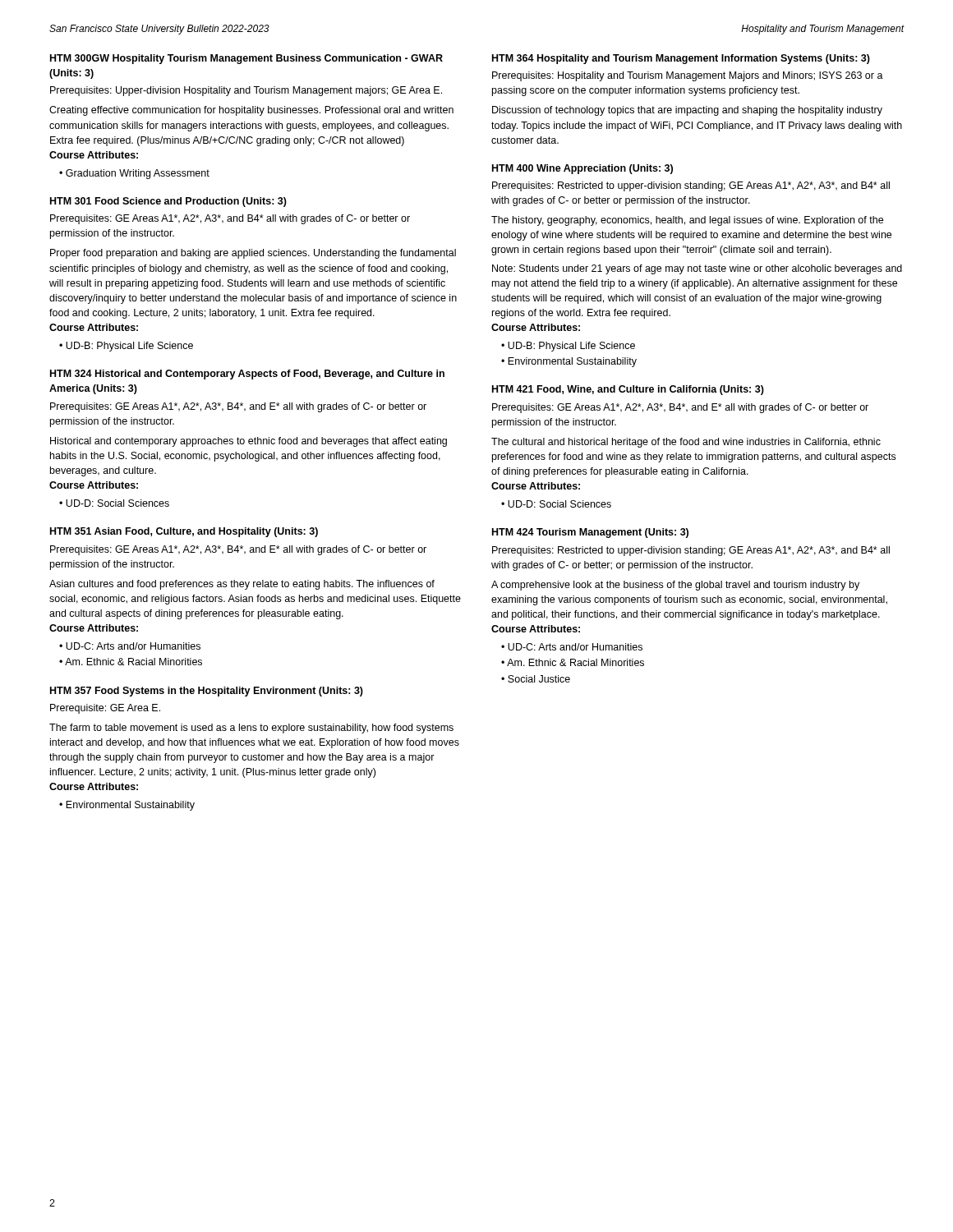Find the element starting "HTM 421 Food,"

coord(698,447)
